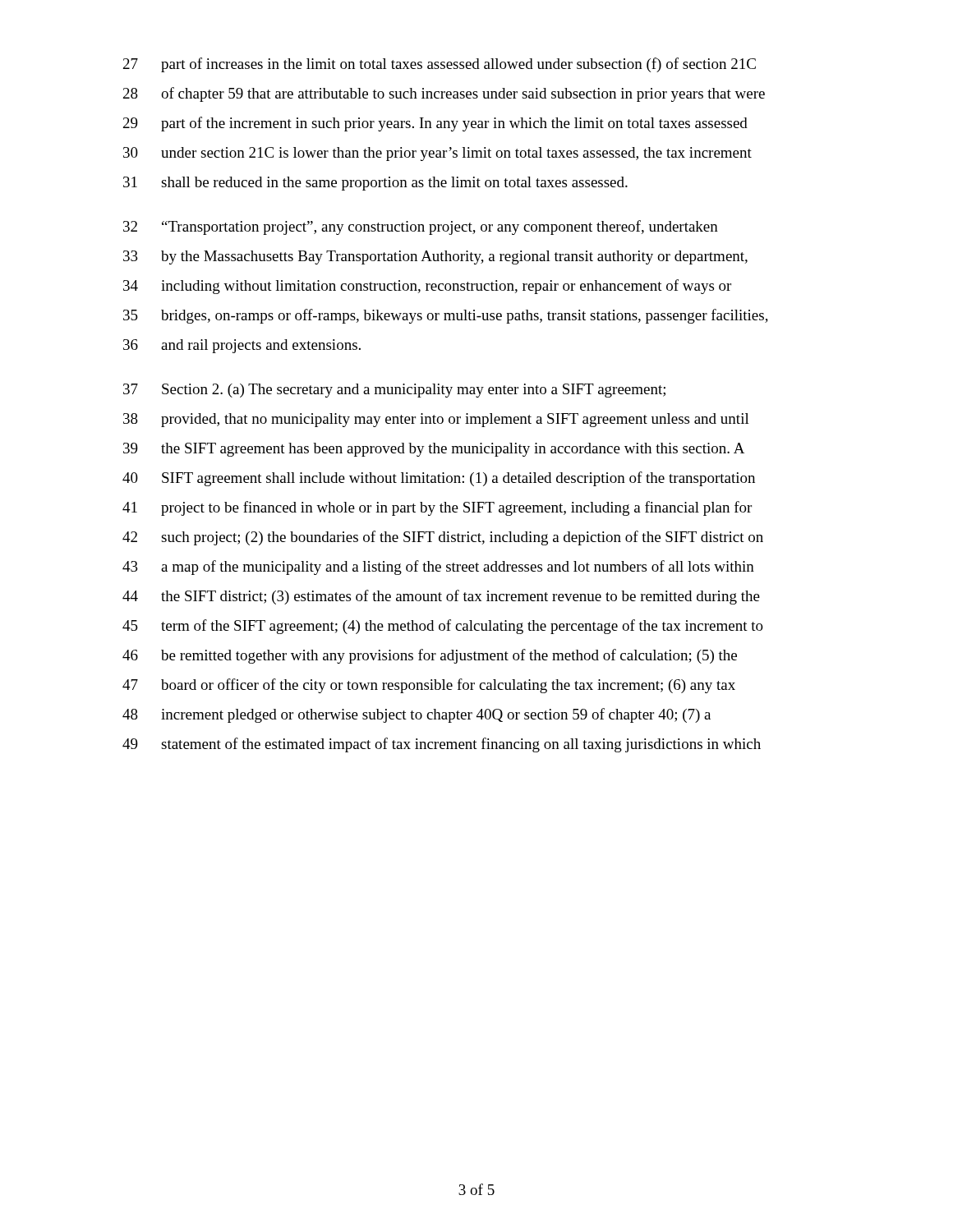
Task: Point to the passage starting "36 and rail projects and extensions."
Action: coord(242,346)
